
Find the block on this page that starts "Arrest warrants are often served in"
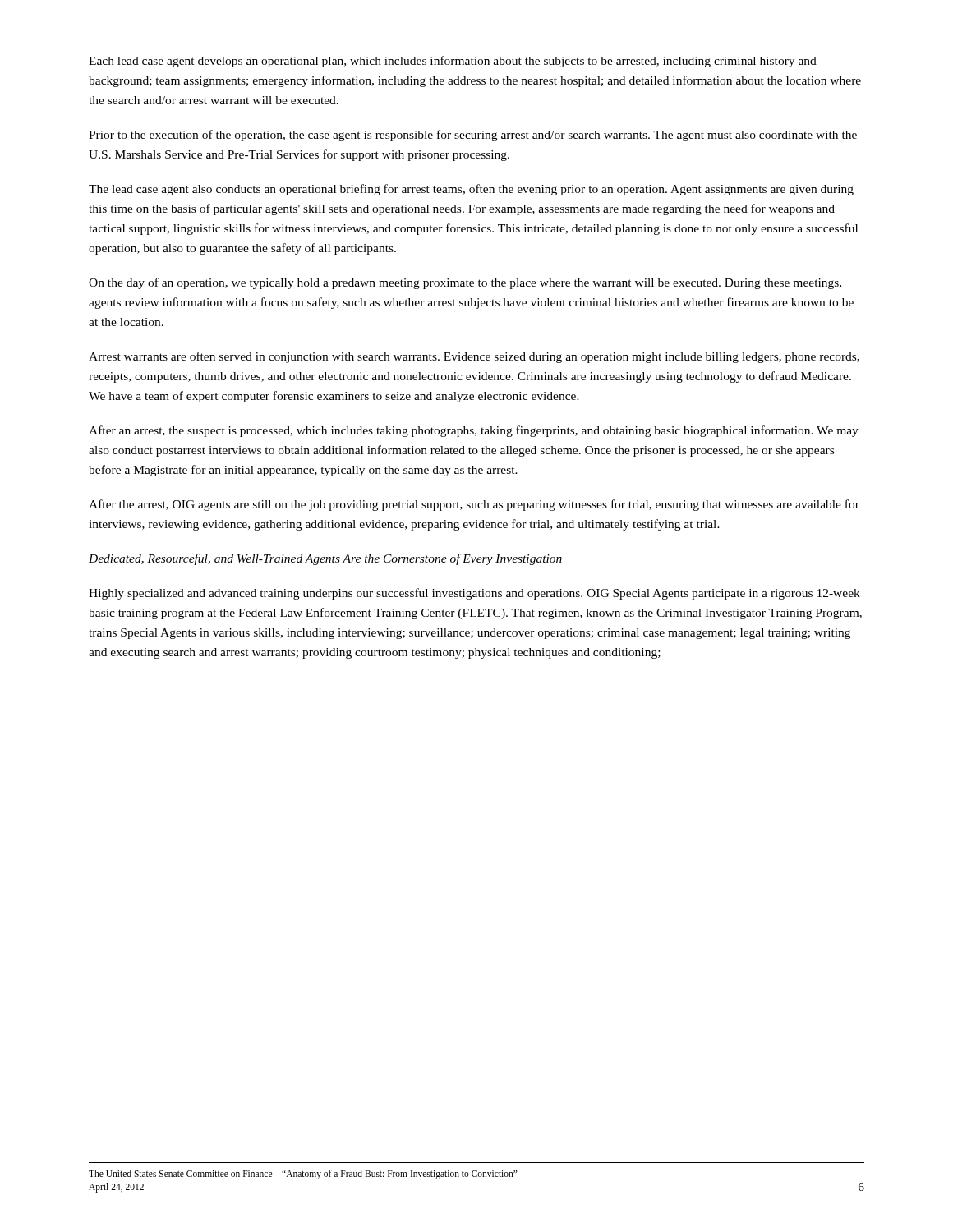(474, 376)
